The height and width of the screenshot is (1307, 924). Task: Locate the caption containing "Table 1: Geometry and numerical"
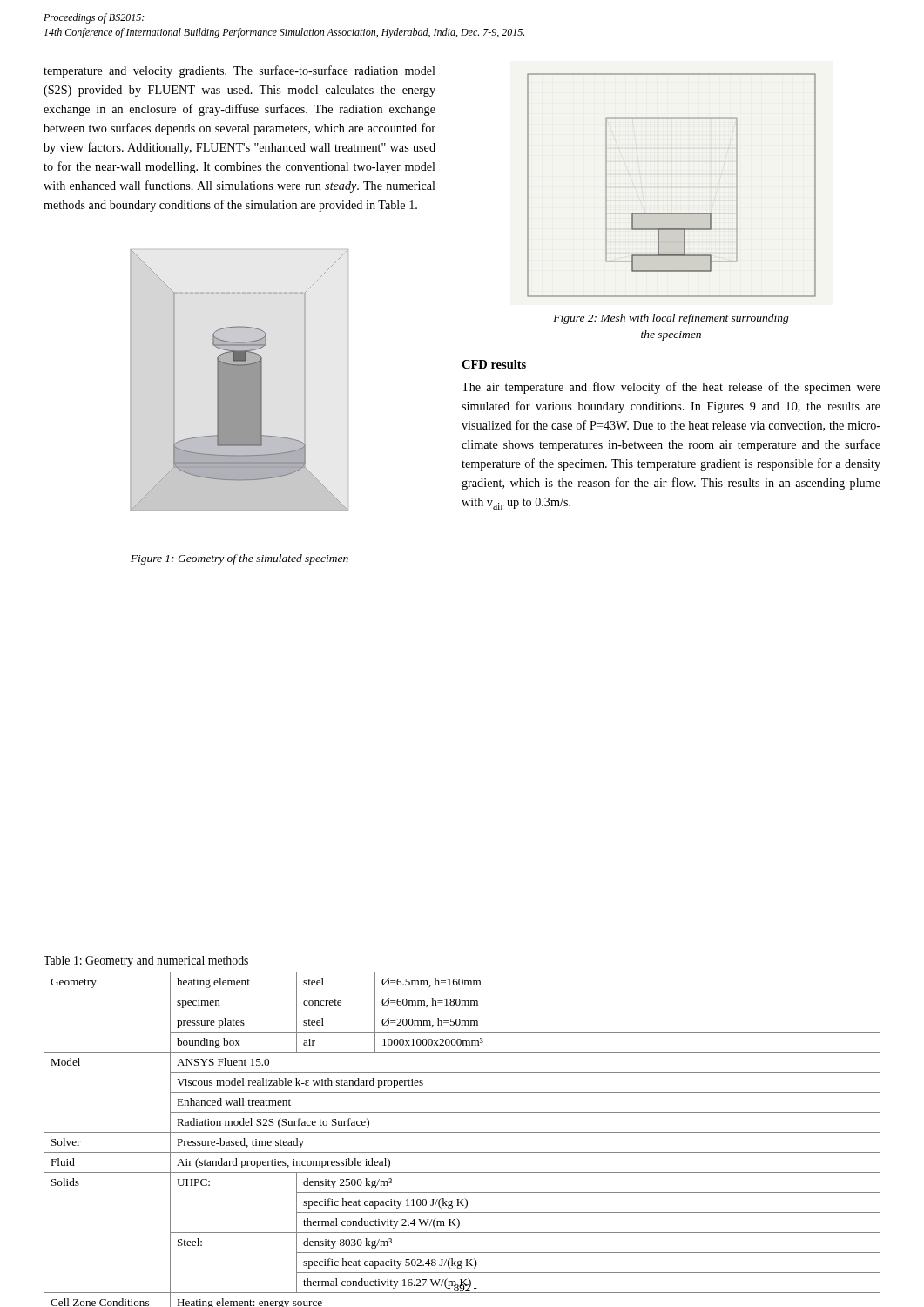[x=146, y=961]
